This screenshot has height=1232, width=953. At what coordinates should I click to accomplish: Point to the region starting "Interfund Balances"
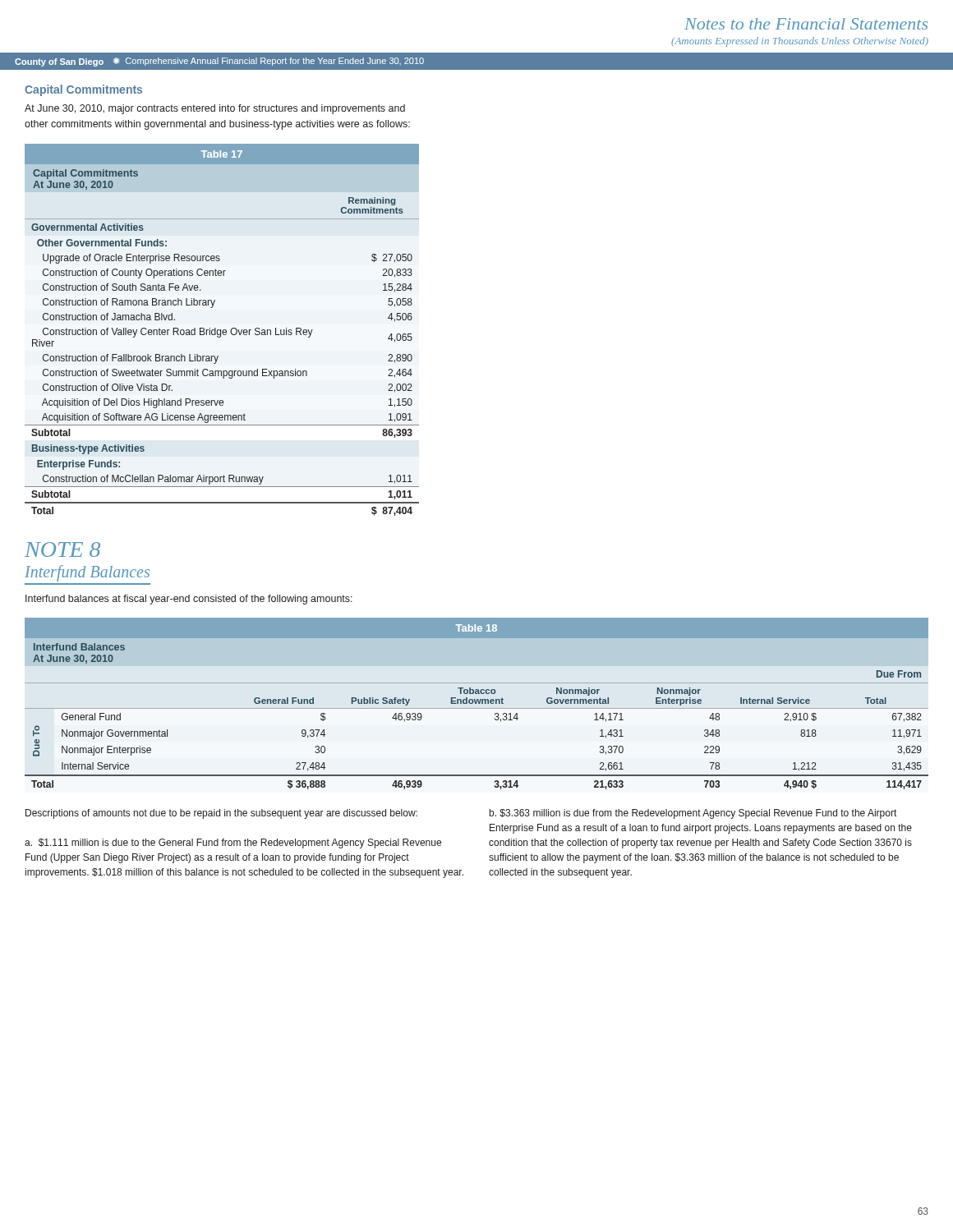point(87,571)
